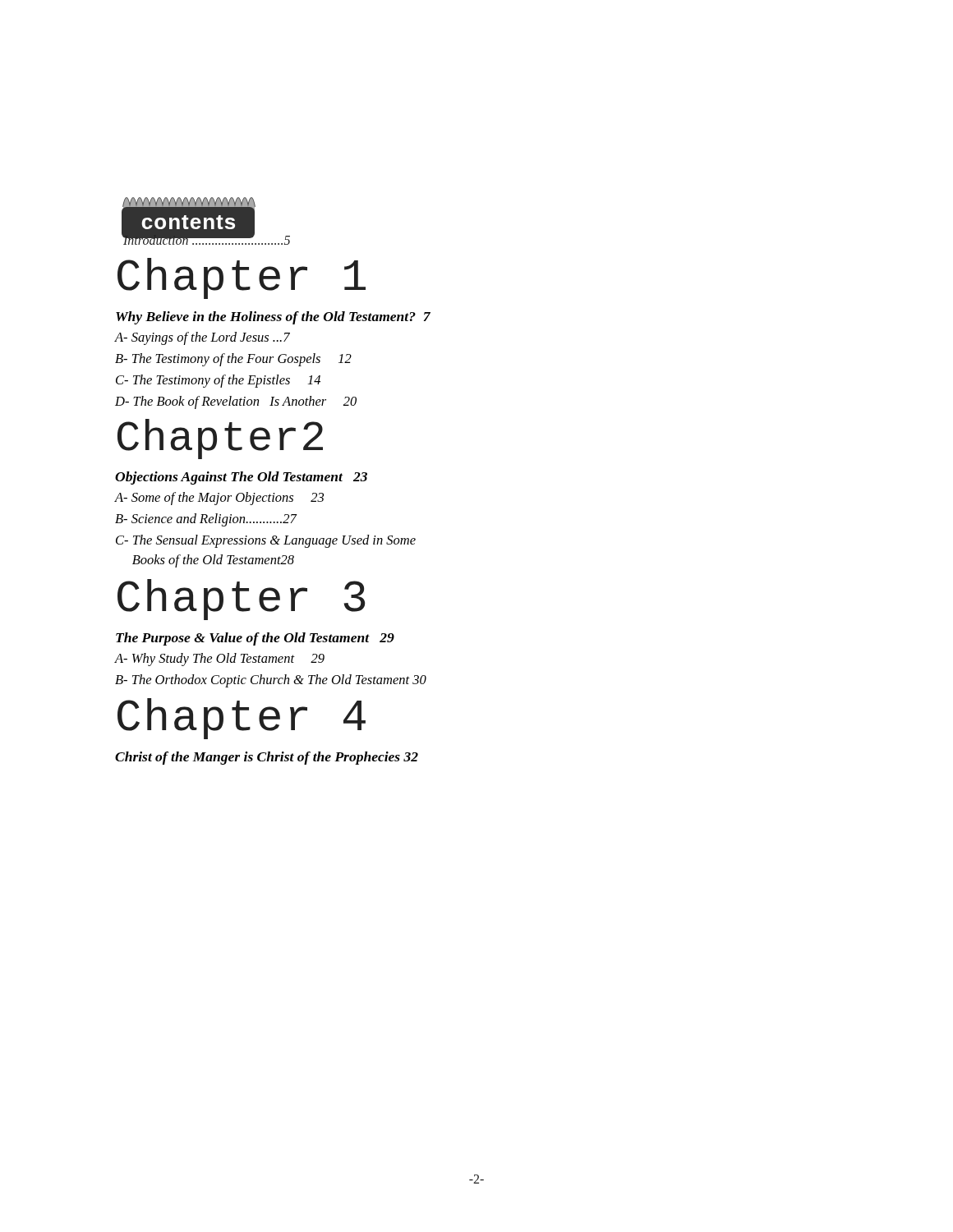The width and height of the screenshot is (953, 1232).
Task: Select the list item that reads "B- Science and"
Action: click(x=206, y=518)
